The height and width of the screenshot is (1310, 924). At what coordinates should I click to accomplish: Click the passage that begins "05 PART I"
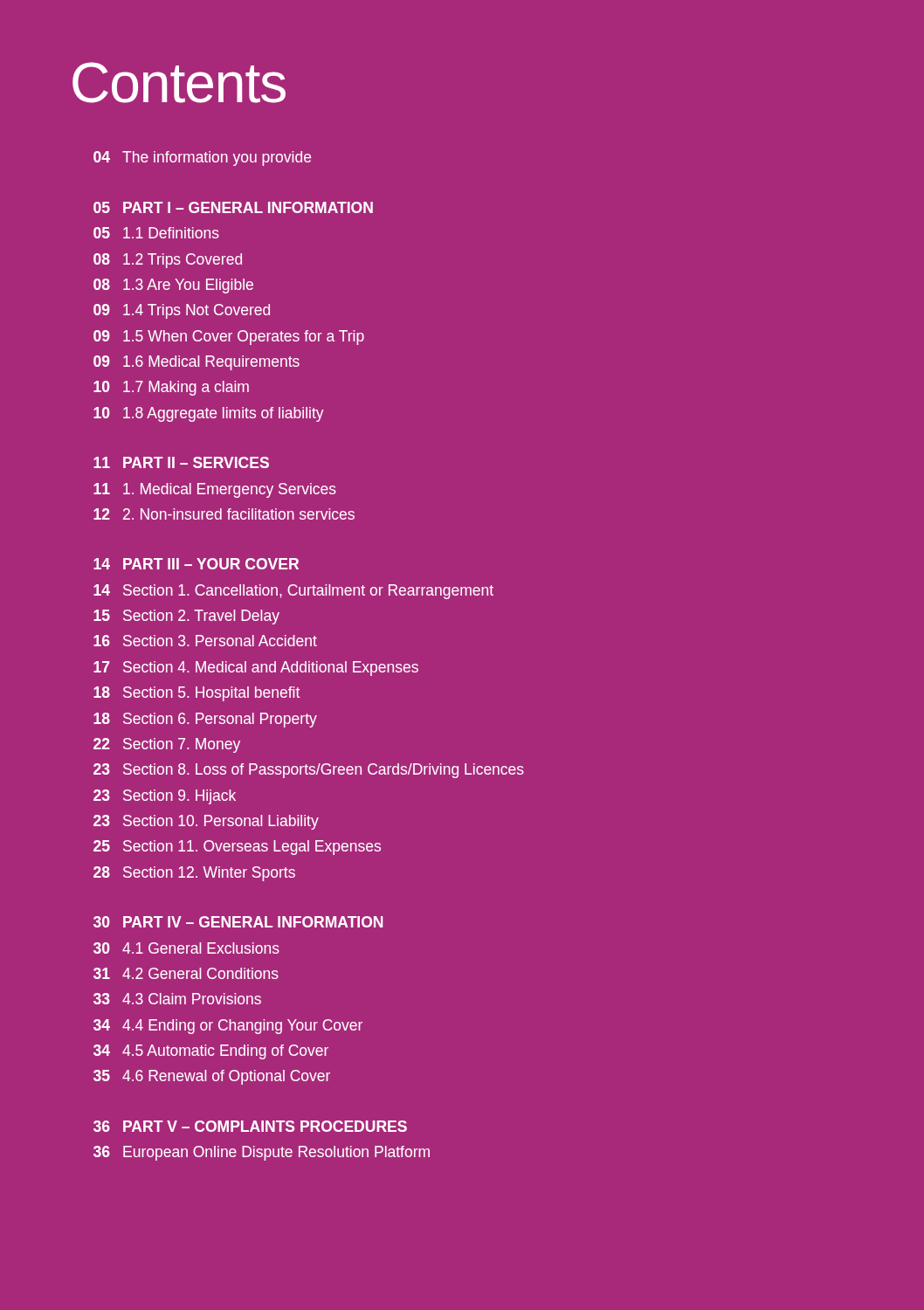tap(222, 208)
